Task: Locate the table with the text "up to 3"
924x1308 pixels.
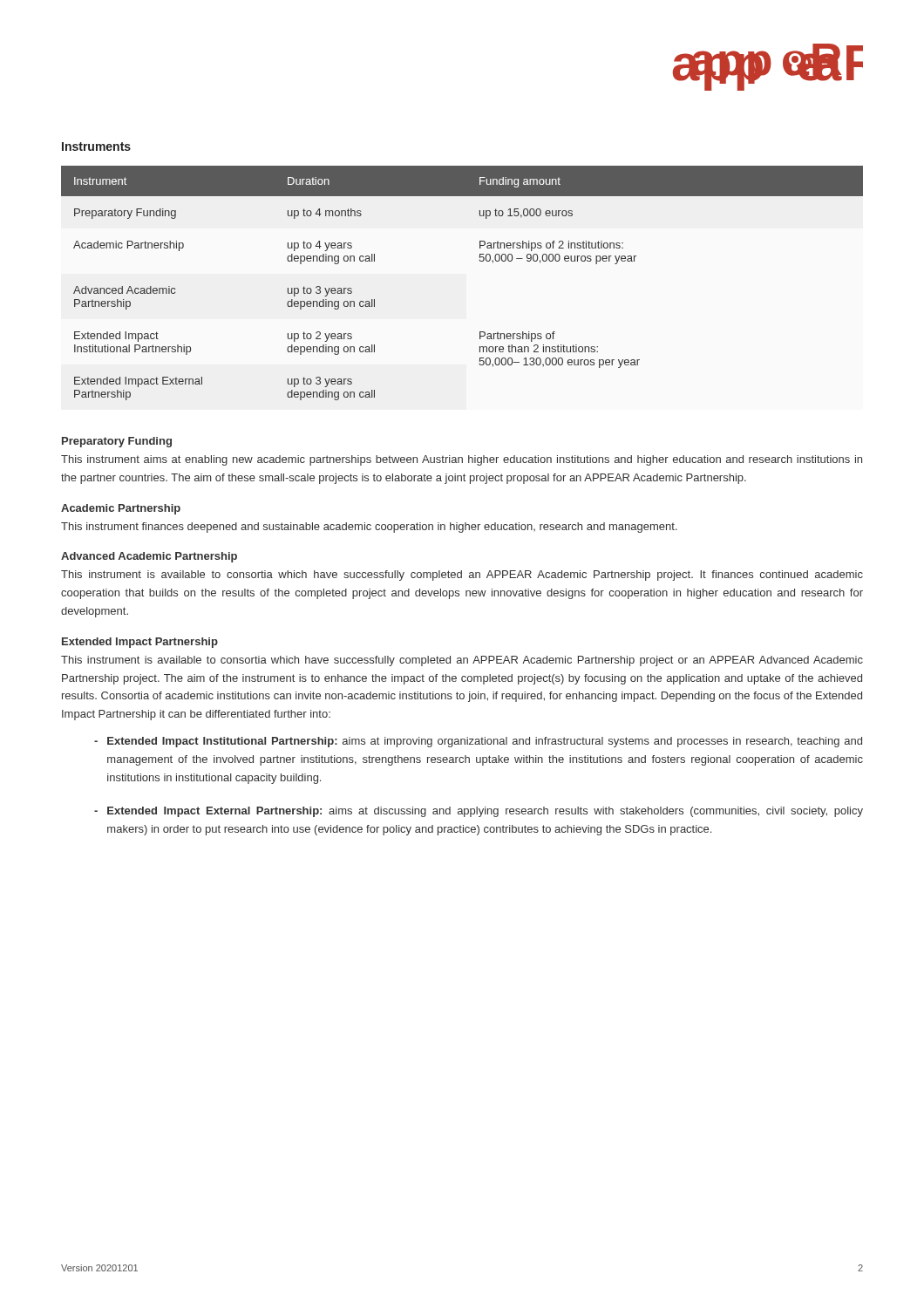Action: (462, 288)
